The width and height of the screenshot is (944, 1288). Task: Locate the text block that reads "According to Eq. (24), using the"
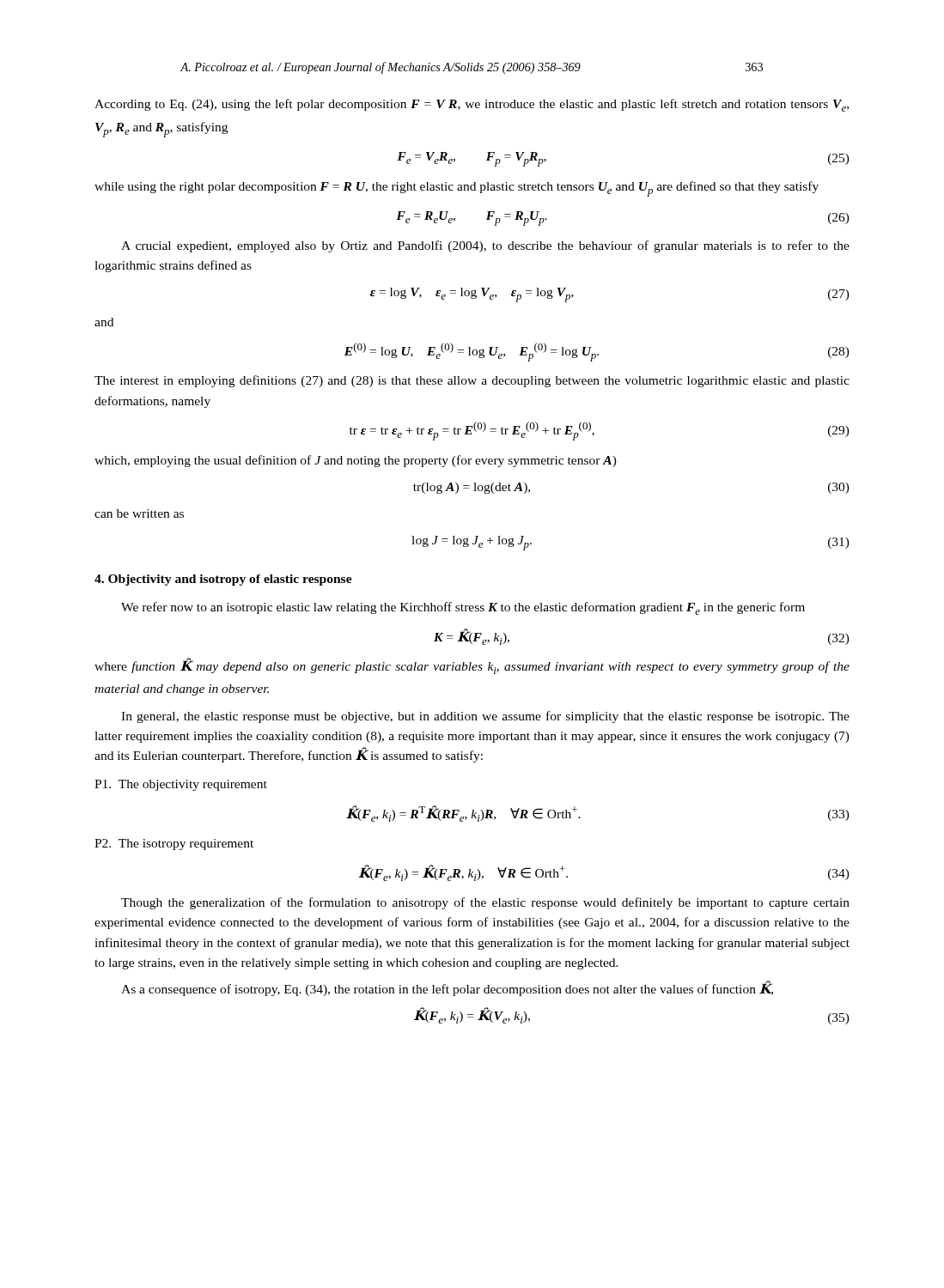coord(472,117)
